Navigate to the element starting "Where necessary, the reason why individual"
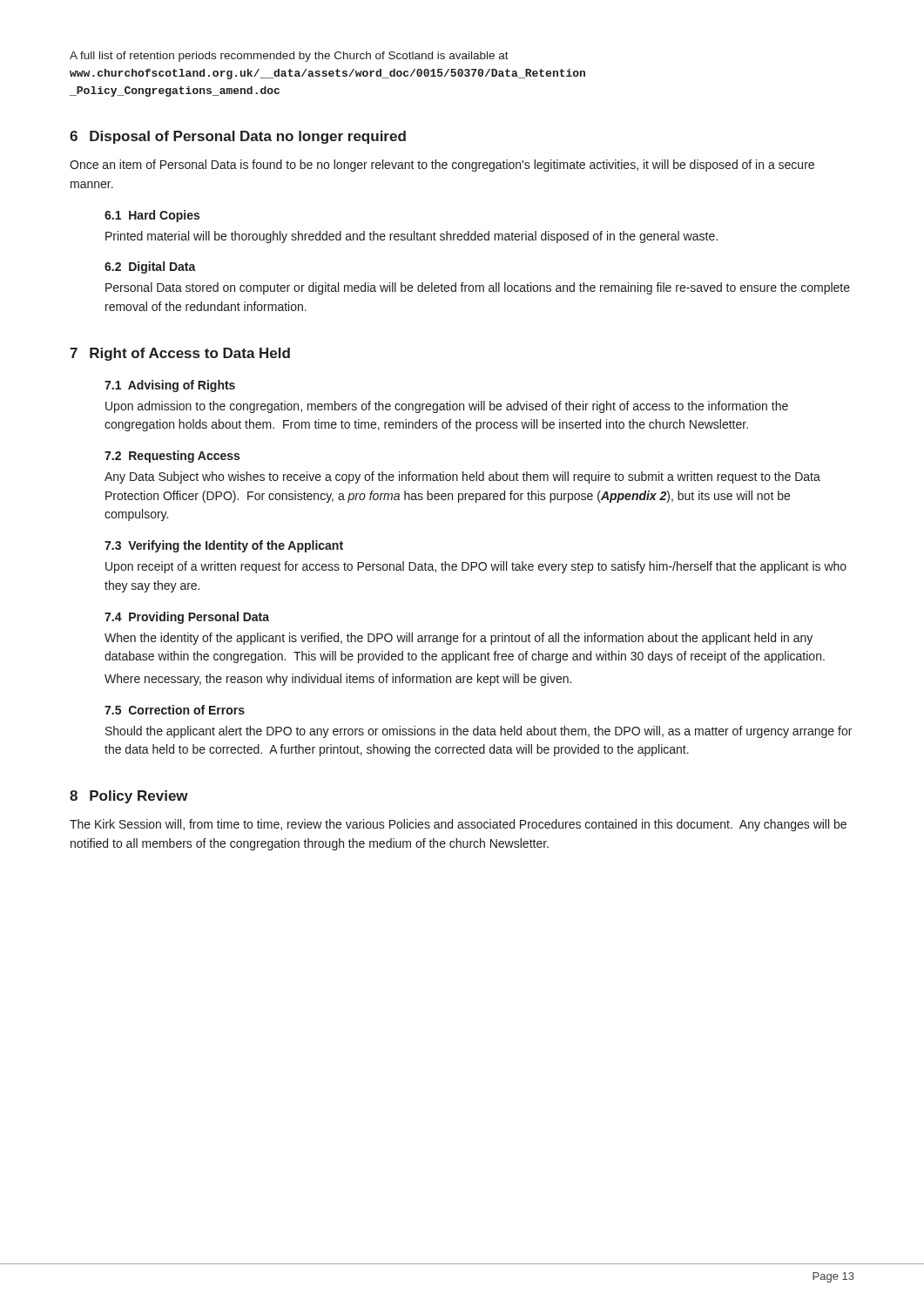 (x=339, y=679)
